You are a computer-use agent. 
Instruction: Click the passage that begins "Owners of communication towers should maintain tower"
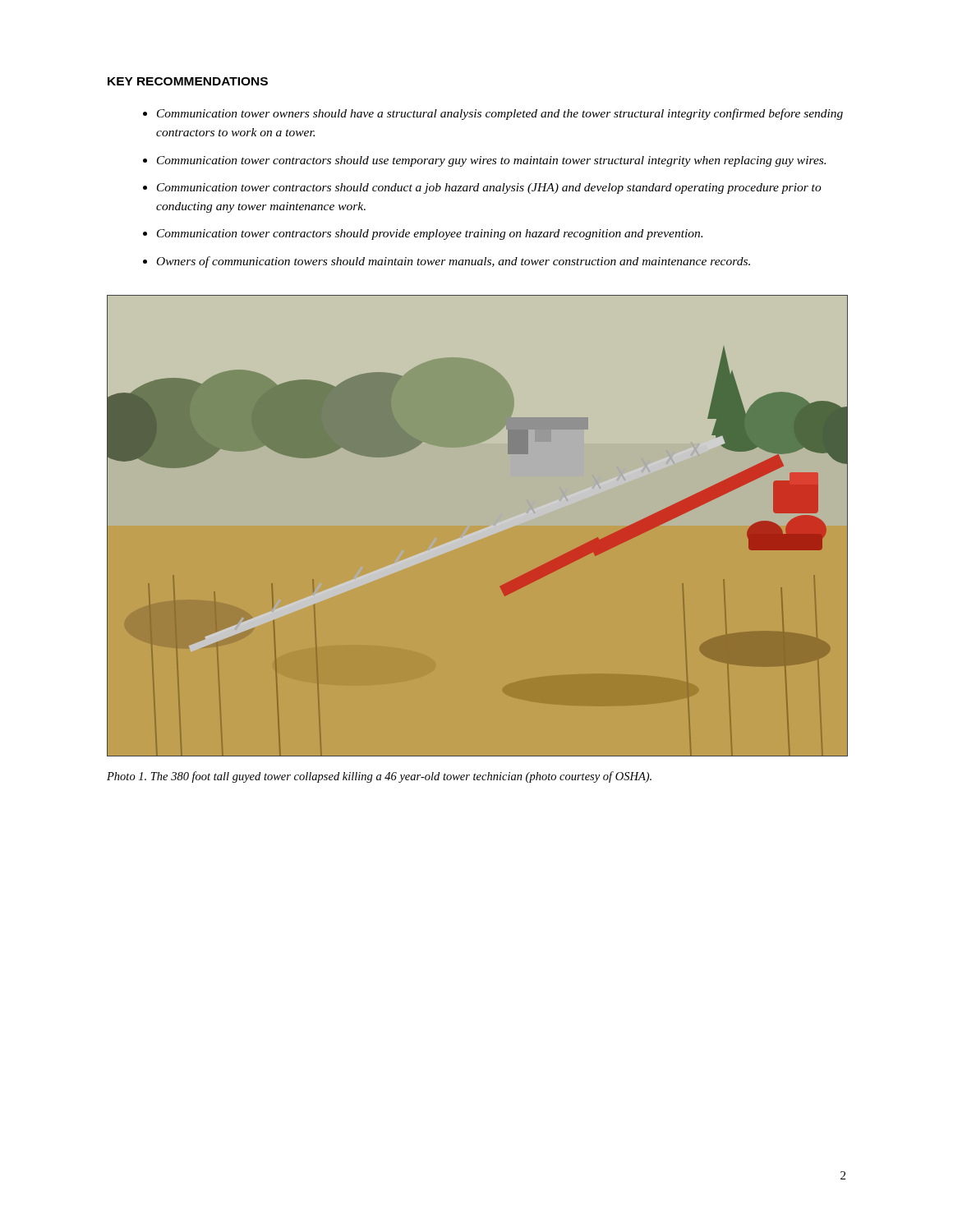tap(454, 260)
